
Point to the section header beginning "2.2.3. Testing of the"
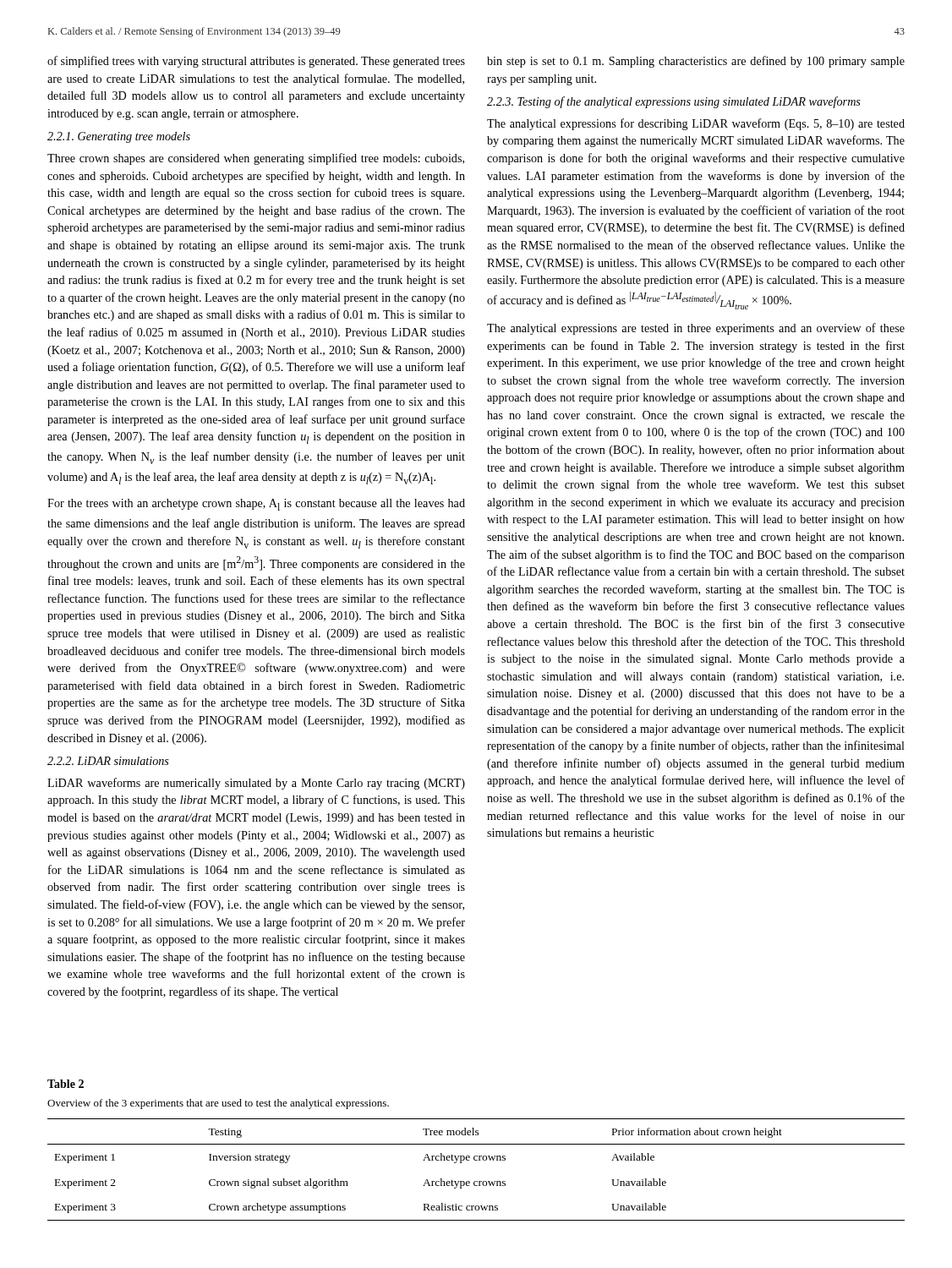(696, 102)
